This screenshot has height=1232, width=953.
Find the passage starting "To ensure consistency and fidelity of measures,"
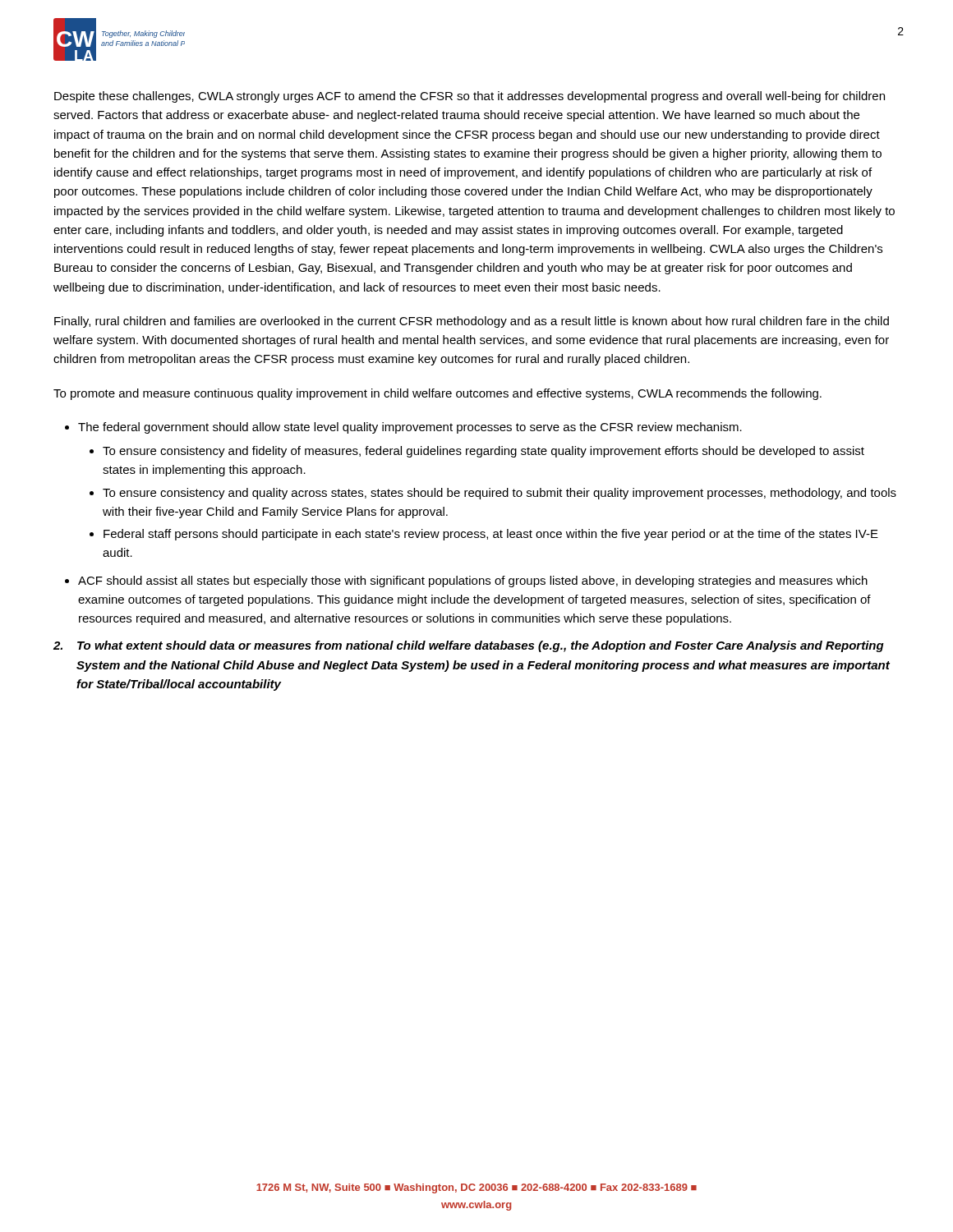[483, 460]
